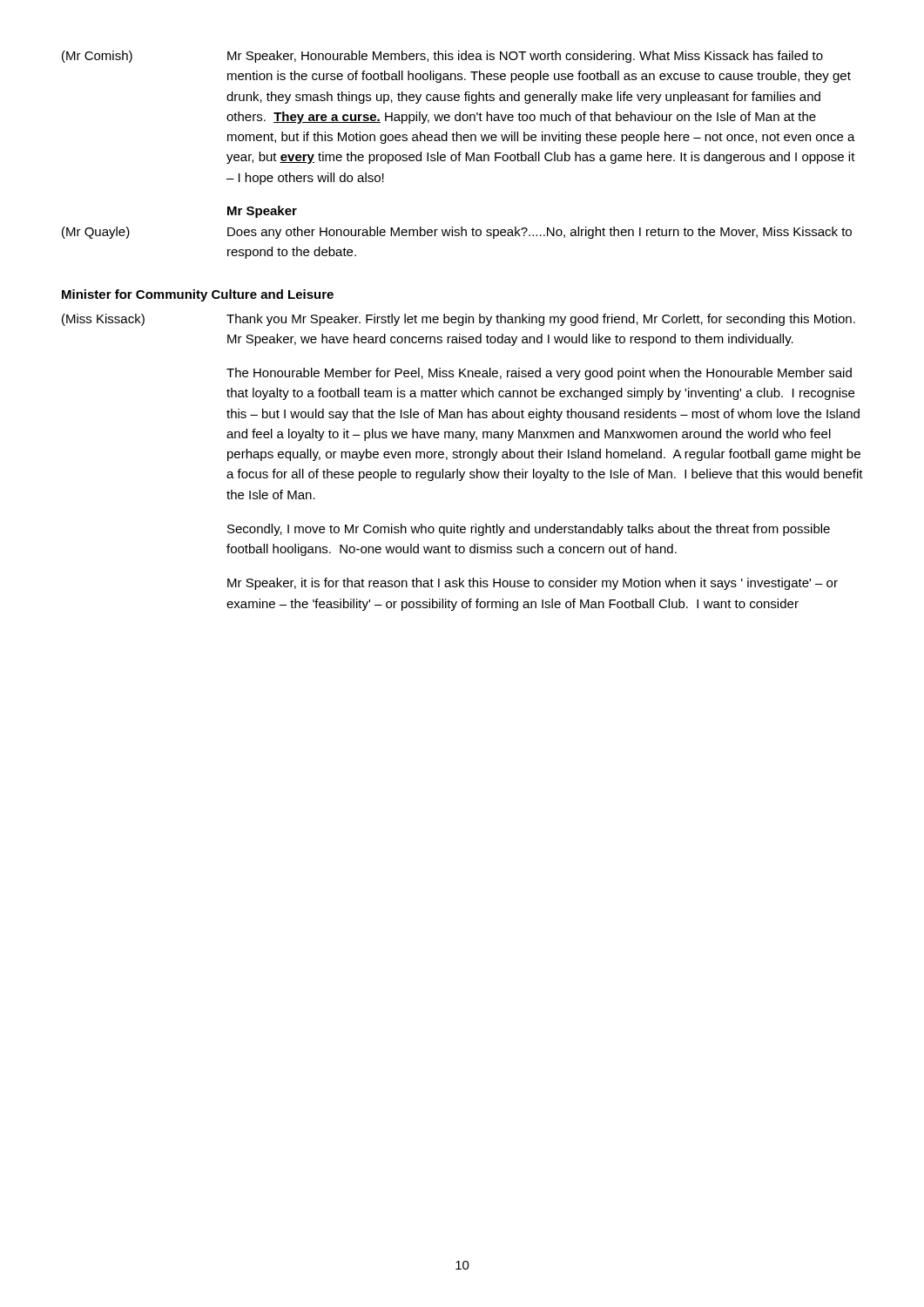The width and height of the screenshot is (924, 1307).
Task: Locate the block starting "Thank you Mr"
Action: point(545,318)
